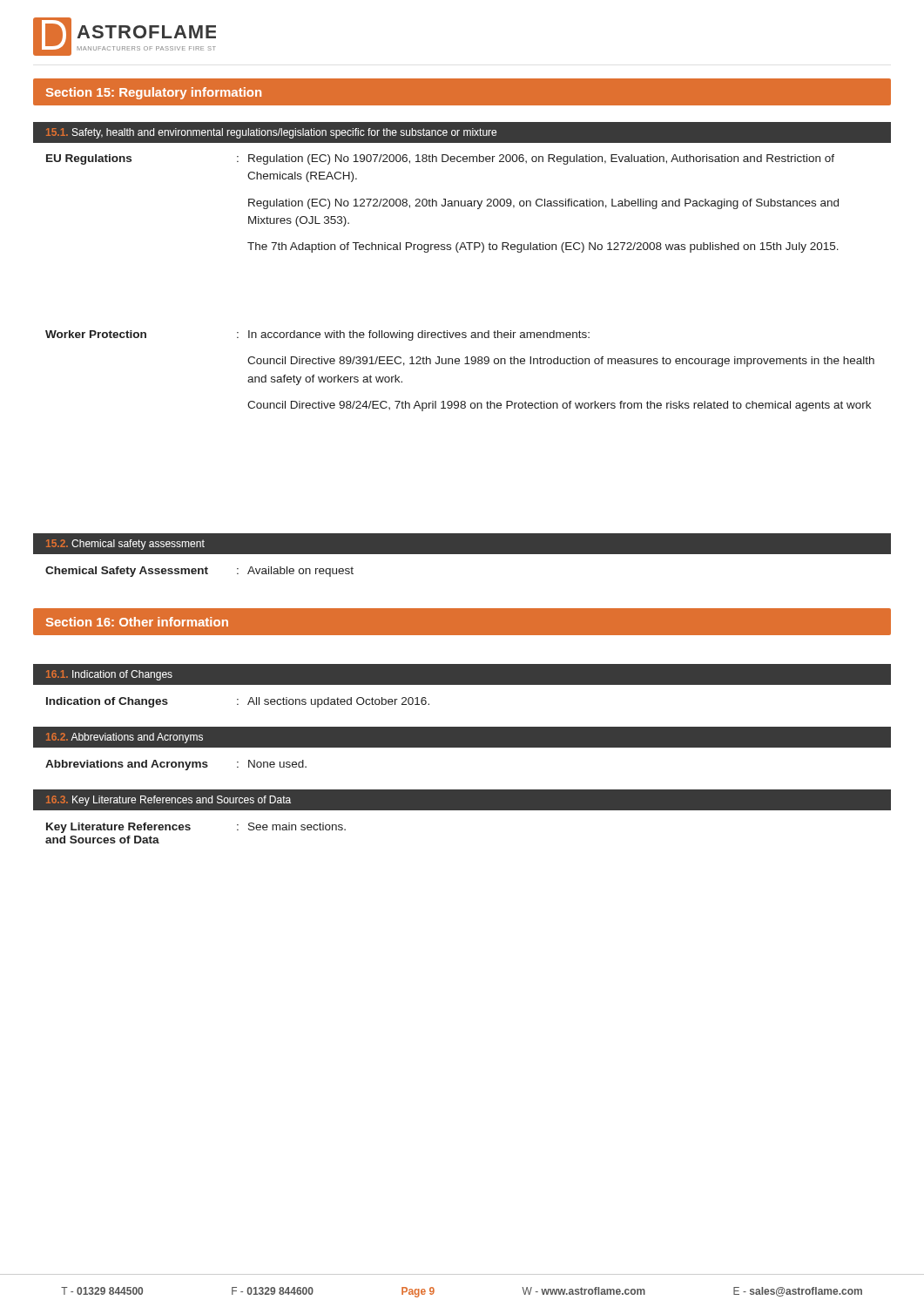This screenshot has width=924, height=1307.
Task: Locate a logo
Action: coord(125,40)
